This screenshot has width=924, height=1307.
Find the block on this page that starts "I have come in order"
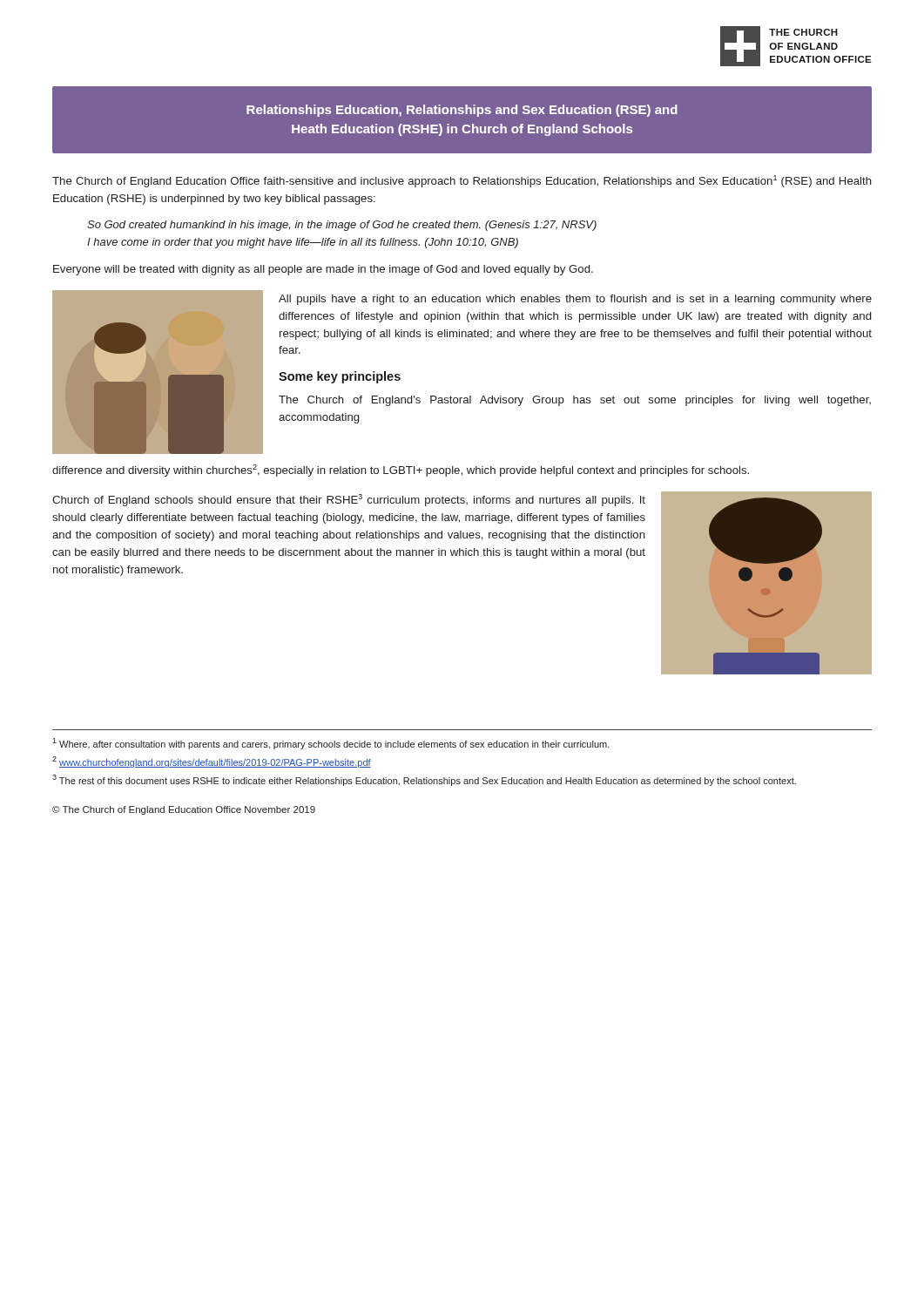pyautogui.click(x=303, y=242)
